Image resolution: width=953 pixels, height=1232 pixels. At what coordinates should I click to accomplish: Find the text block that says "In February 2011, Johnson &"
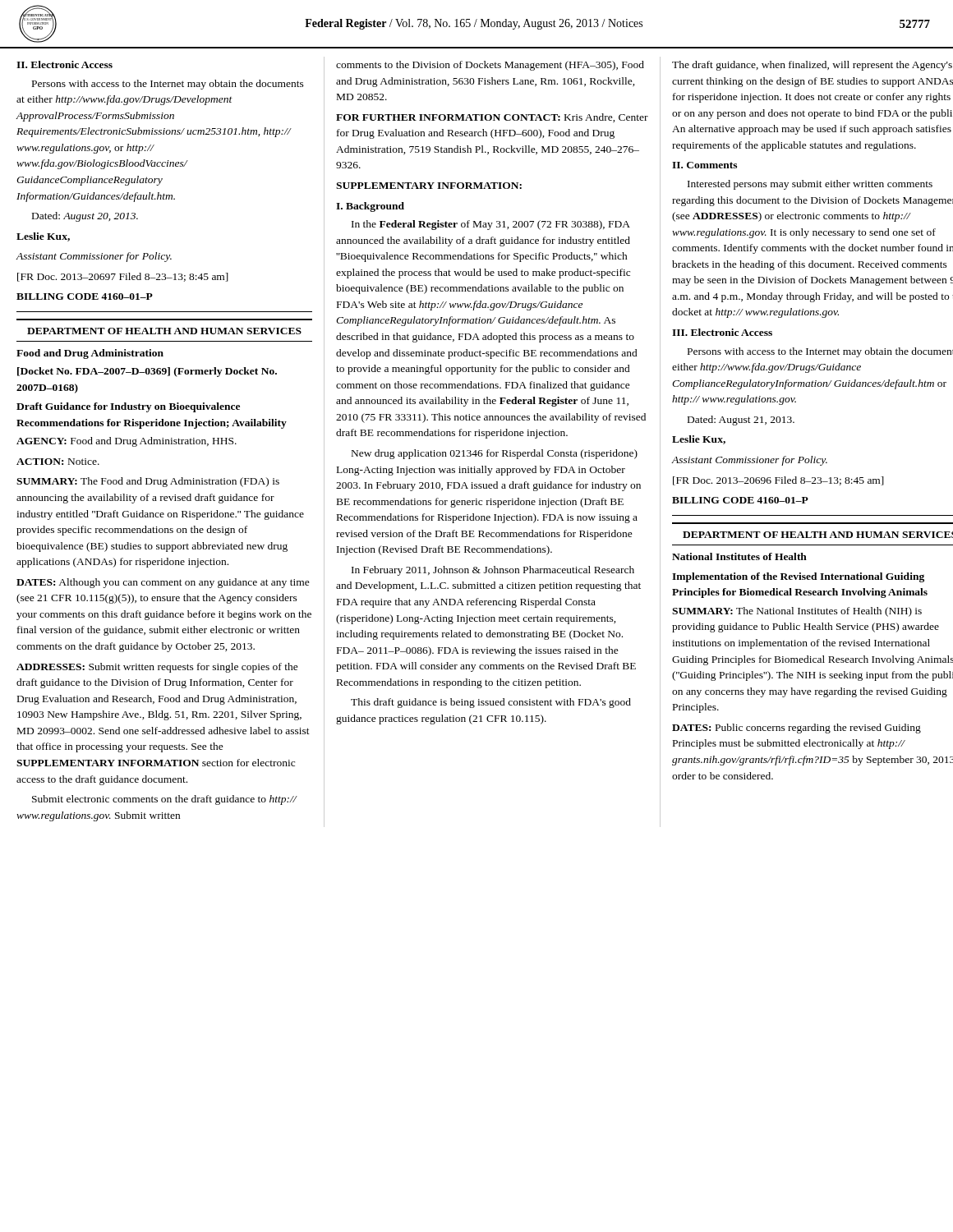[492, 626]
